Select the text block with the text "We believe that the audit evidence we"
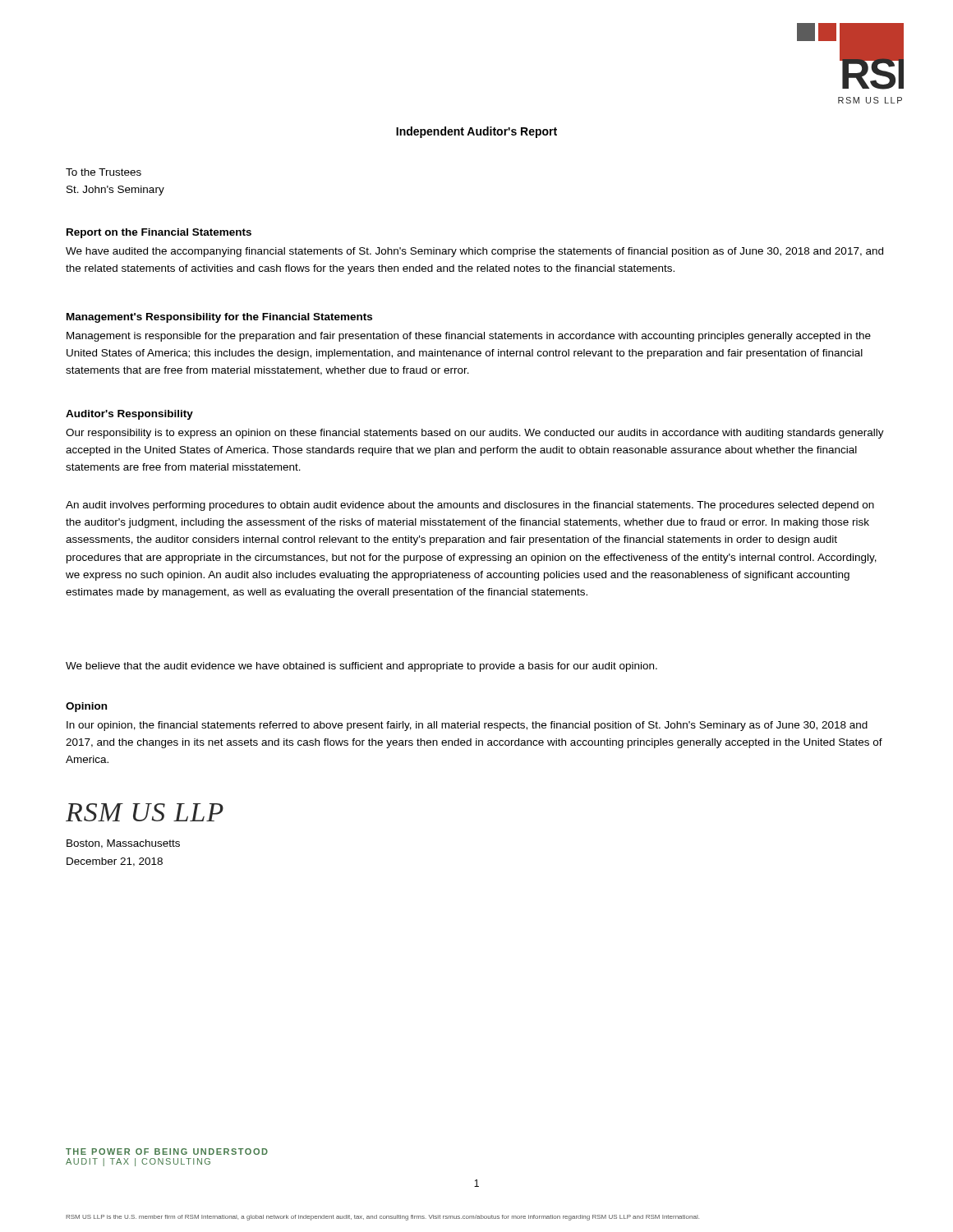The height and width of the screenshot is (1232, 953). pos(362,666)
